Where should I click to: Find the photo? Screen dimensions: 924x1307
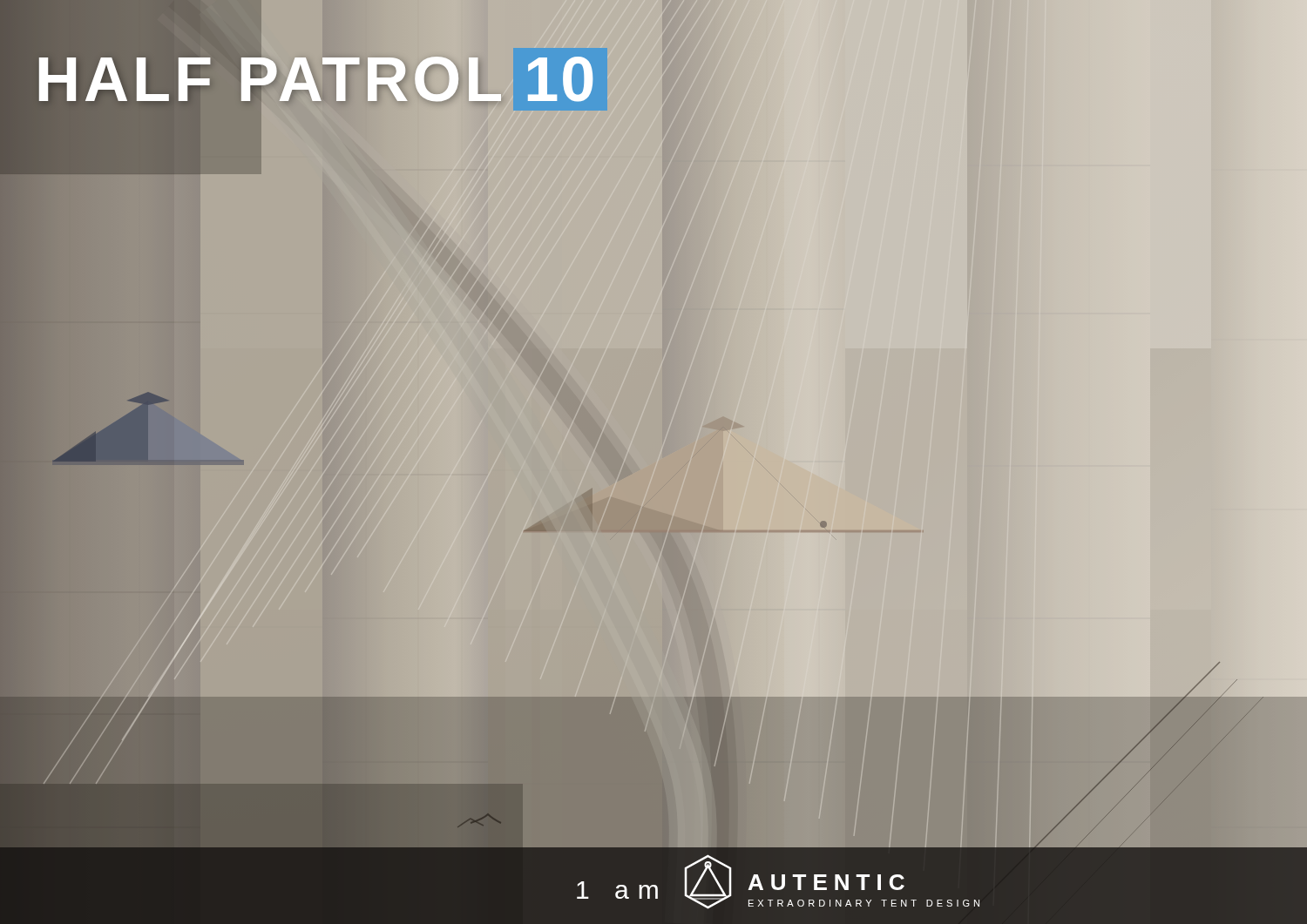click(x=654, y=462)
